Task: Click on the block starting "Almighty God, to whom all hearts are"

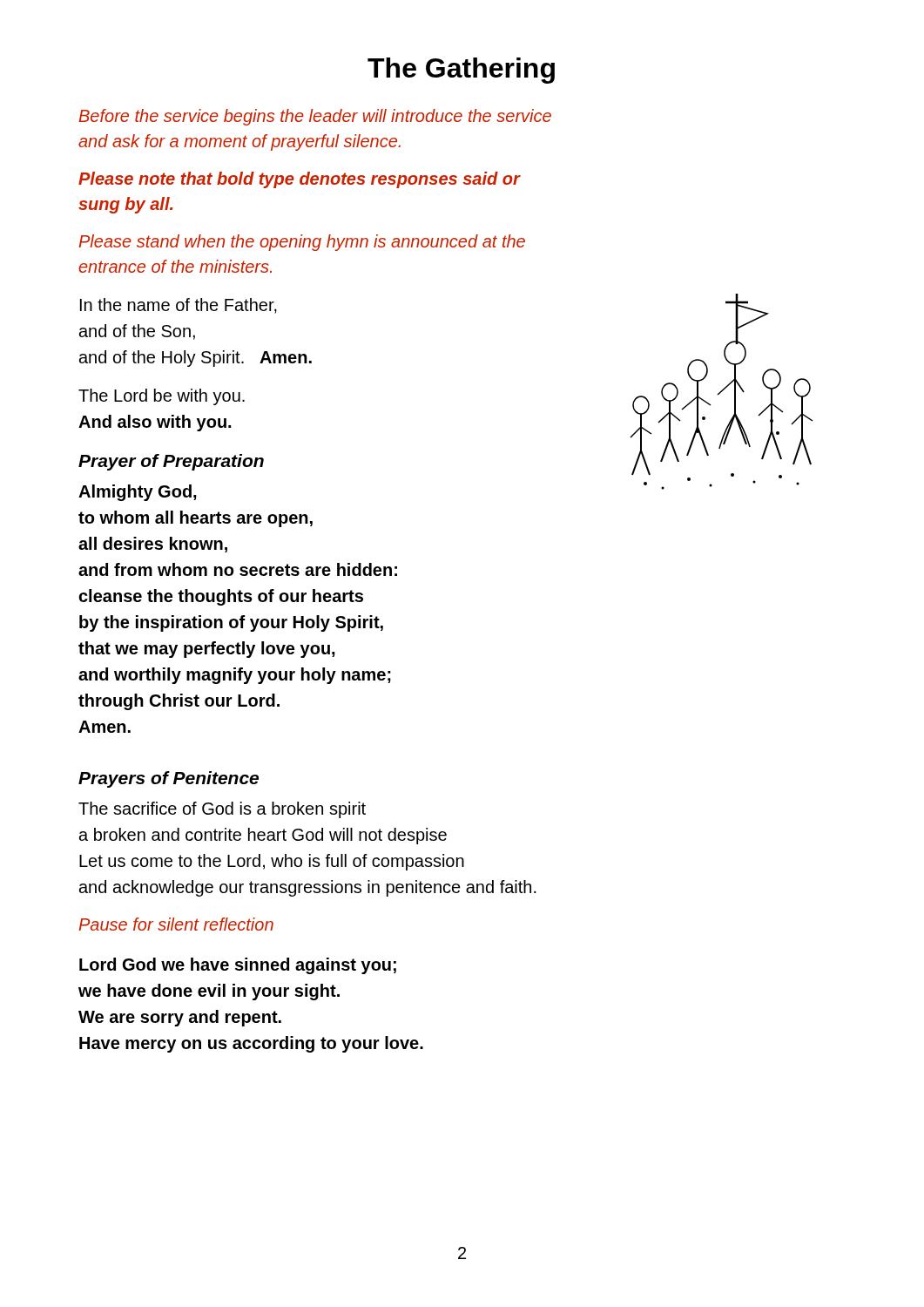Action: point(239,609)
